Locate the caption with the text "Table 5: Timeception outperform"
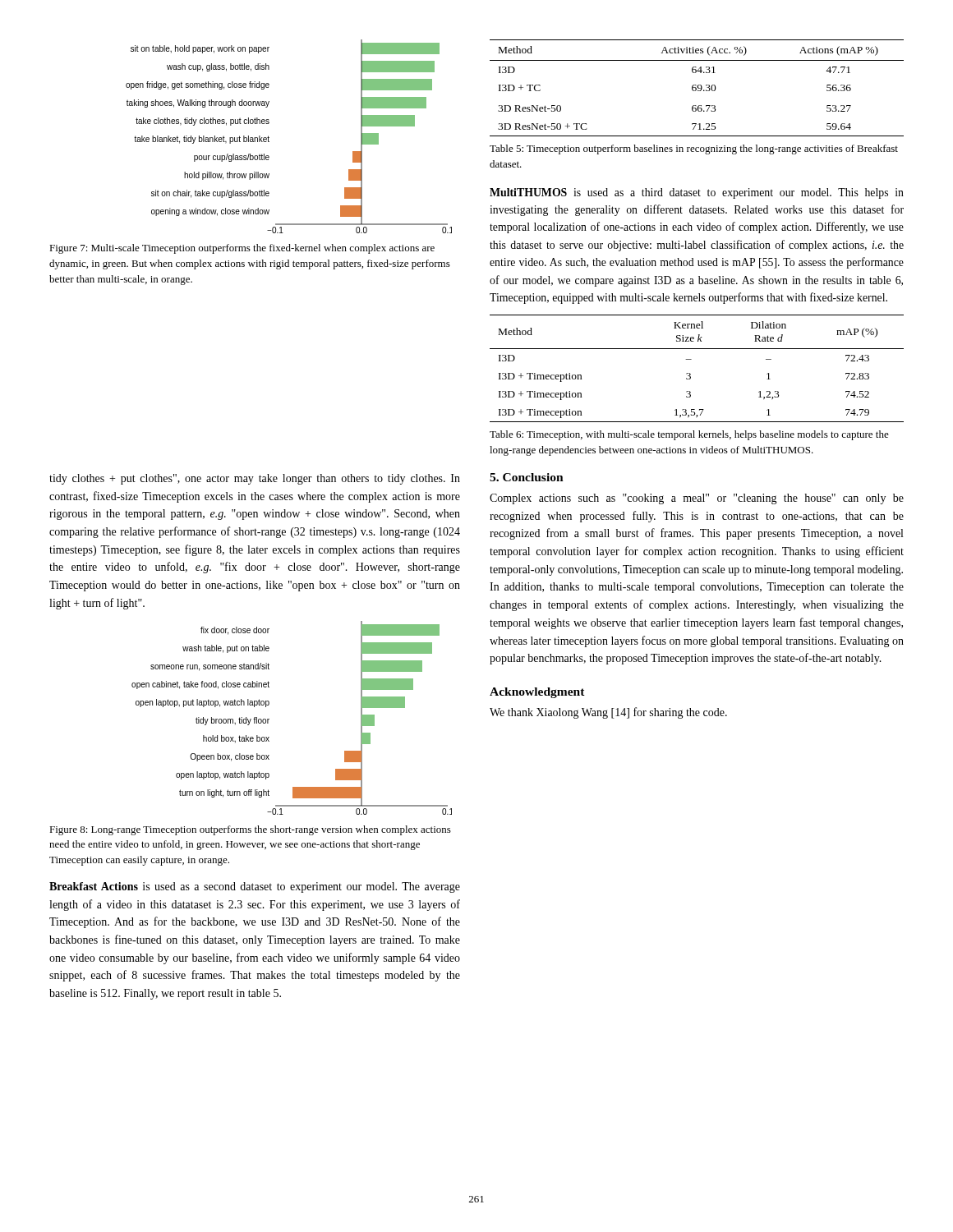Viewport: 953px width, 1232px height. click(x=694, y=156)
